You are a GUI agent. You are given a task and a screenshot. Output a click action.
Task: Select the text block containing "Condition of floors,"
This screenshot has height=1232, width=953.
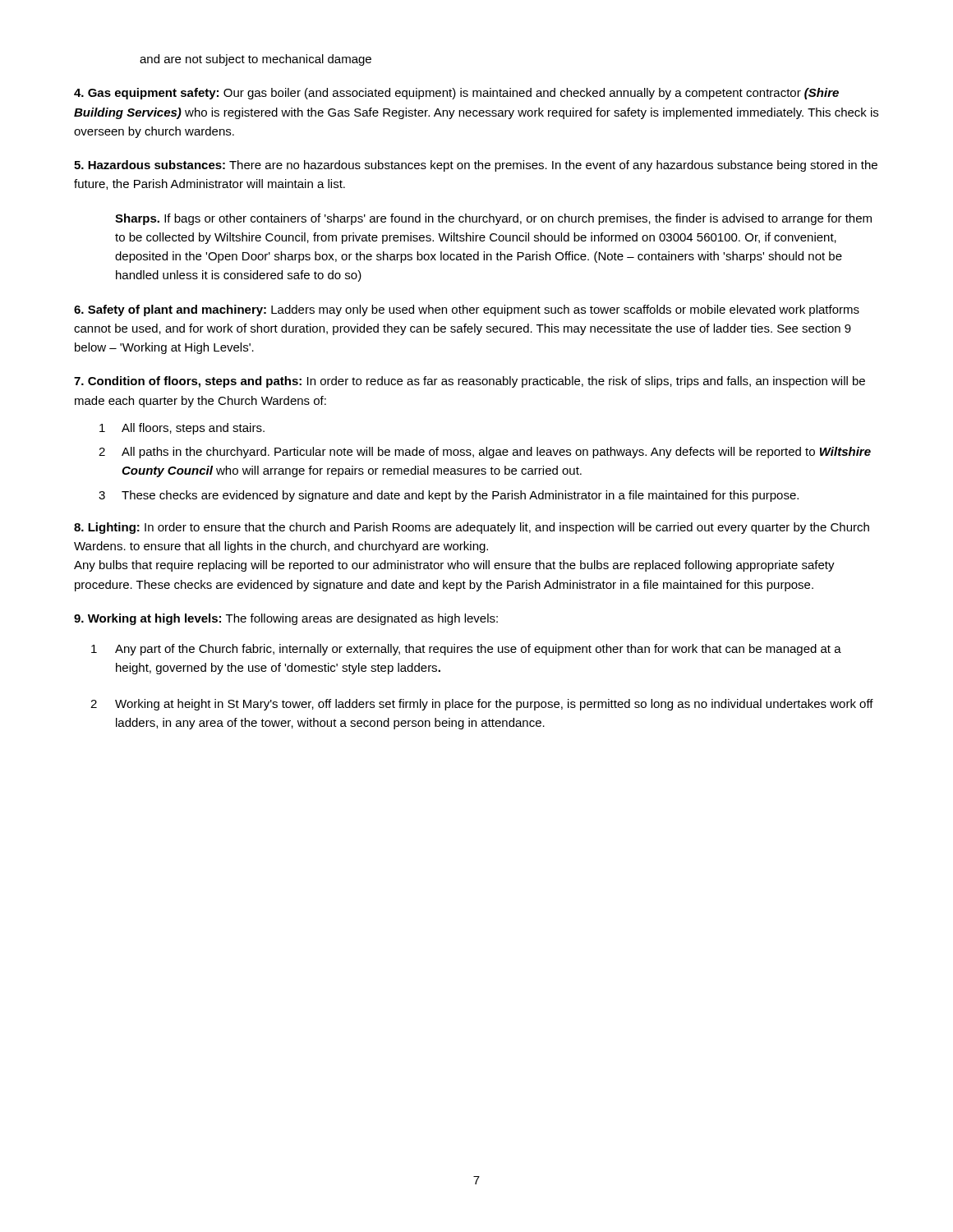(x=470, y=390)
